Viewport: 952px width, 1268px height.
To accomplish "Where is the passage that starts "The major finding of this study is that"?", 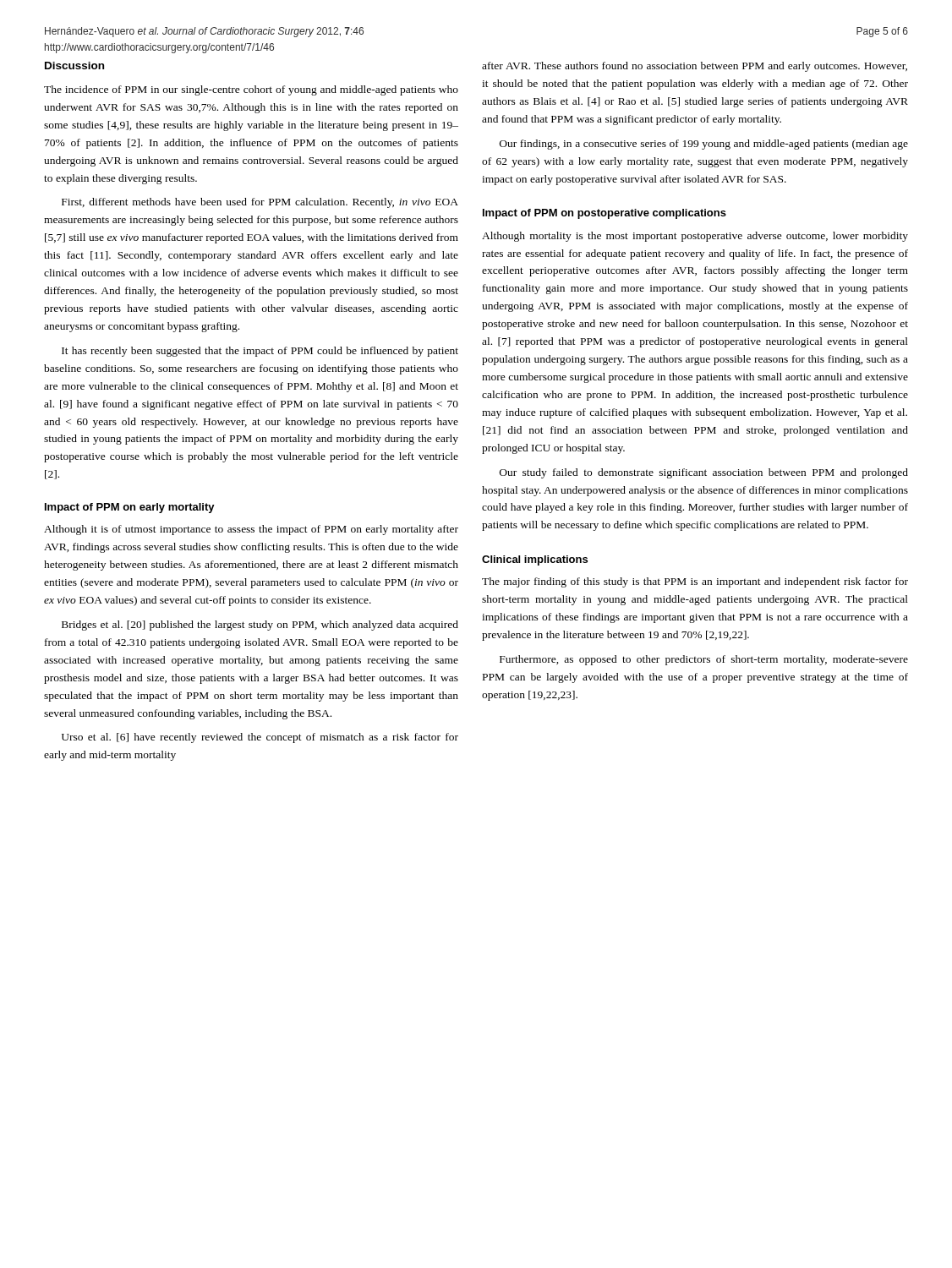I will [695, 609].
